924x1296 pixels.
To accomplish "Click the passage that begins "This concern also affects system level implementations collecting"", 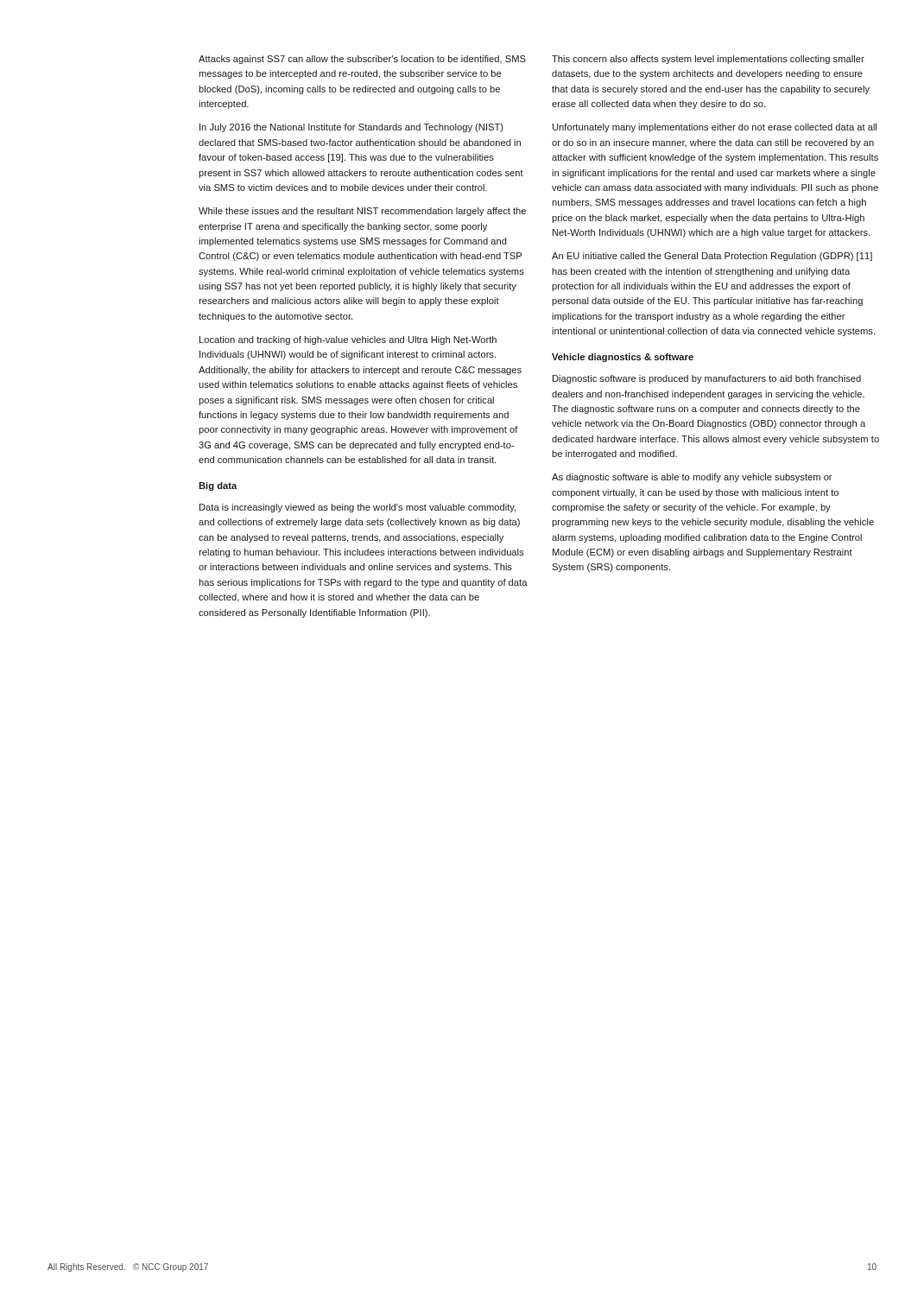I will 716,82.
